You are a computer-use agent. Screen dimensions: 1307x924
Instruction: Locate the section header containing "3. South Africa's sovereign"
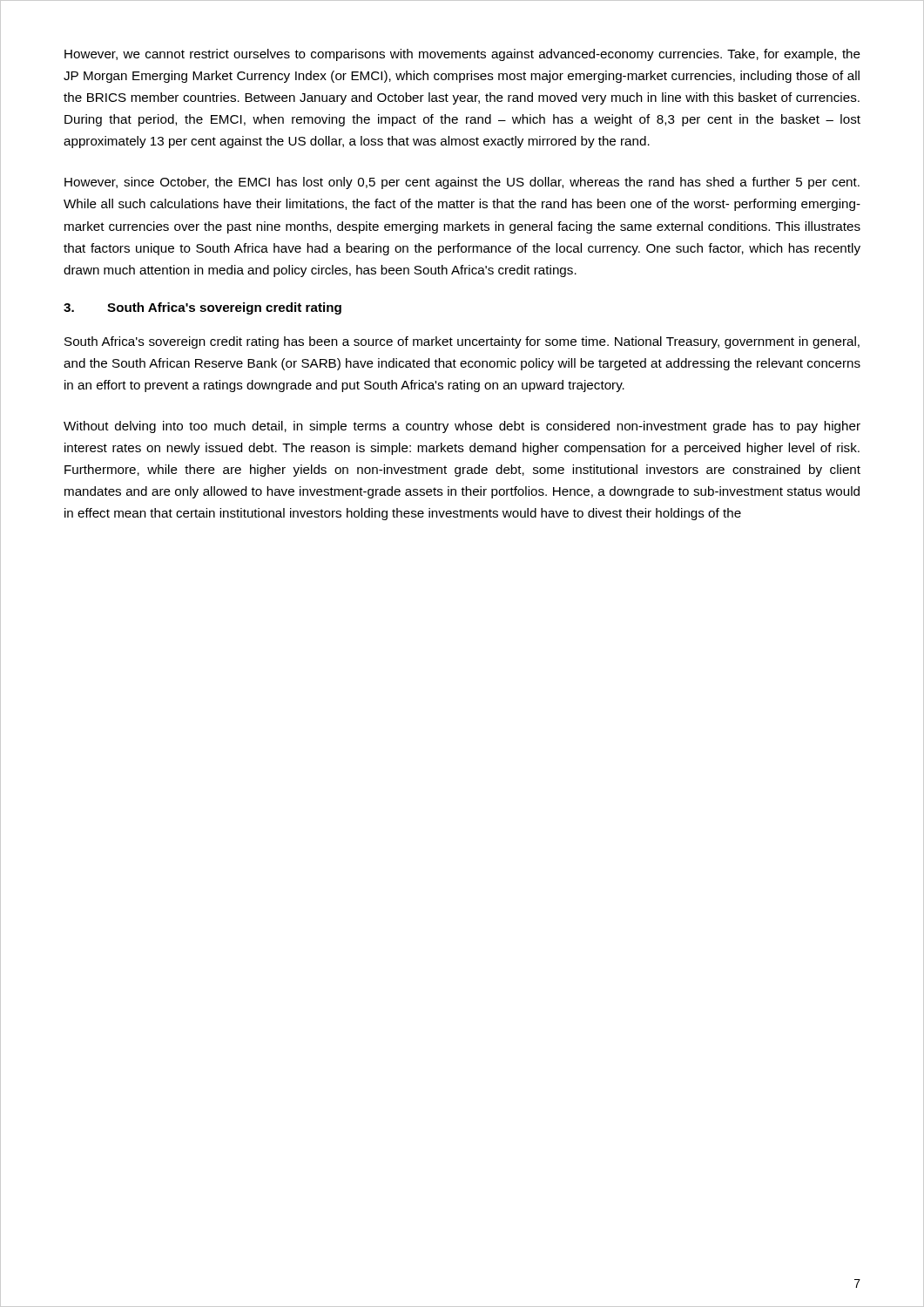click(203, 307)
